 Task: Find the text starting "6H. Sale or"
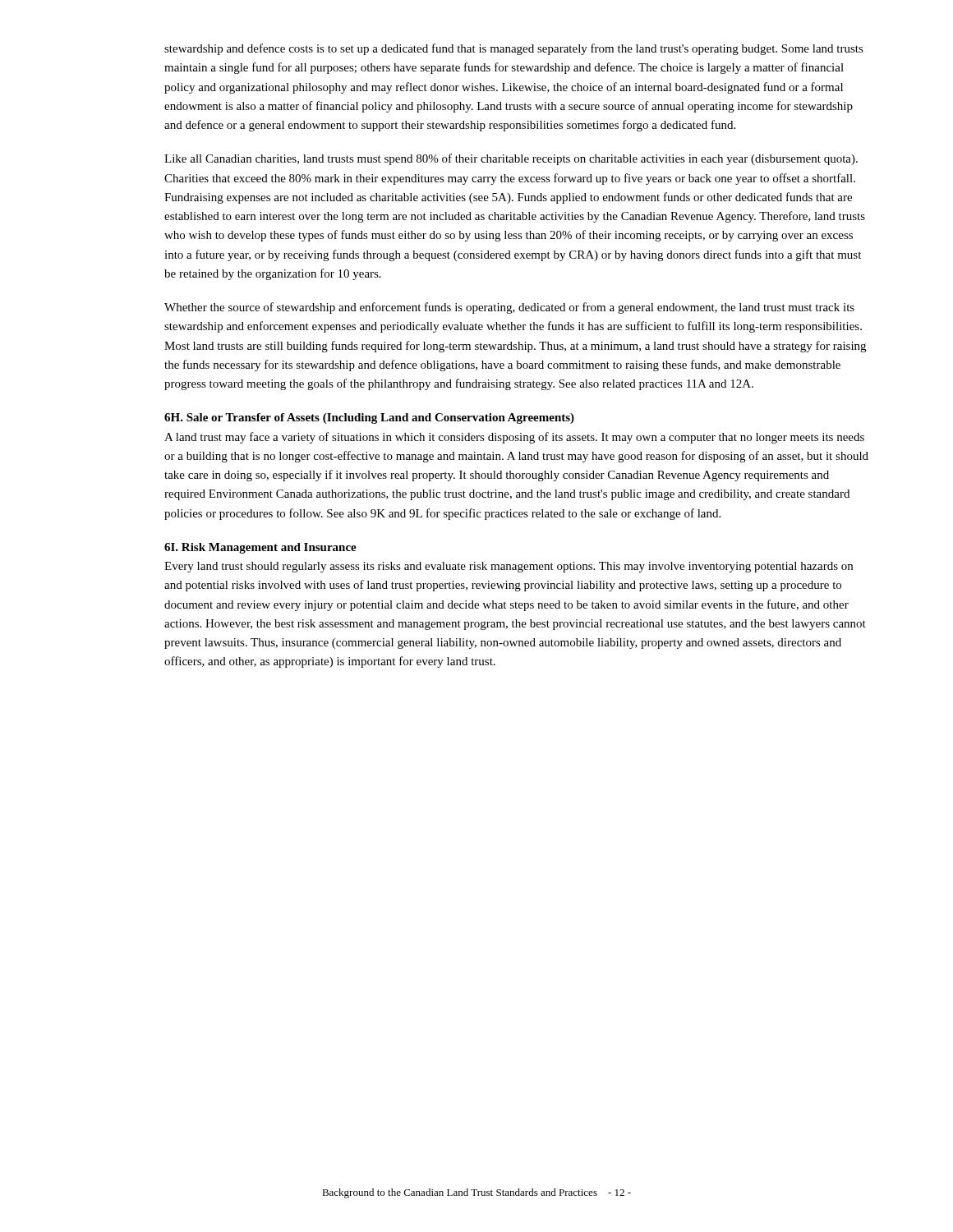click(x=369, y=417)
